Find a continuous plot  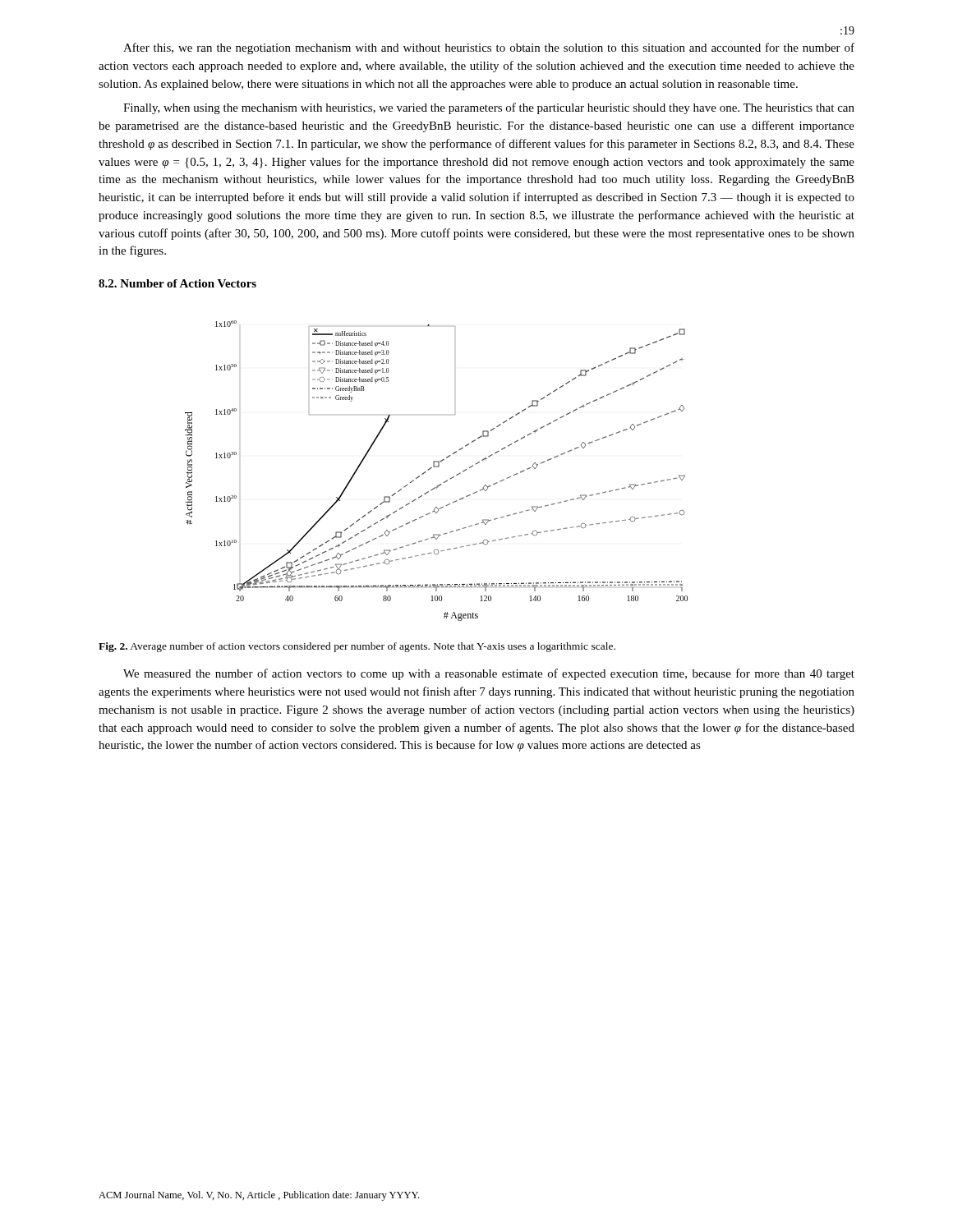coord(476,471)
